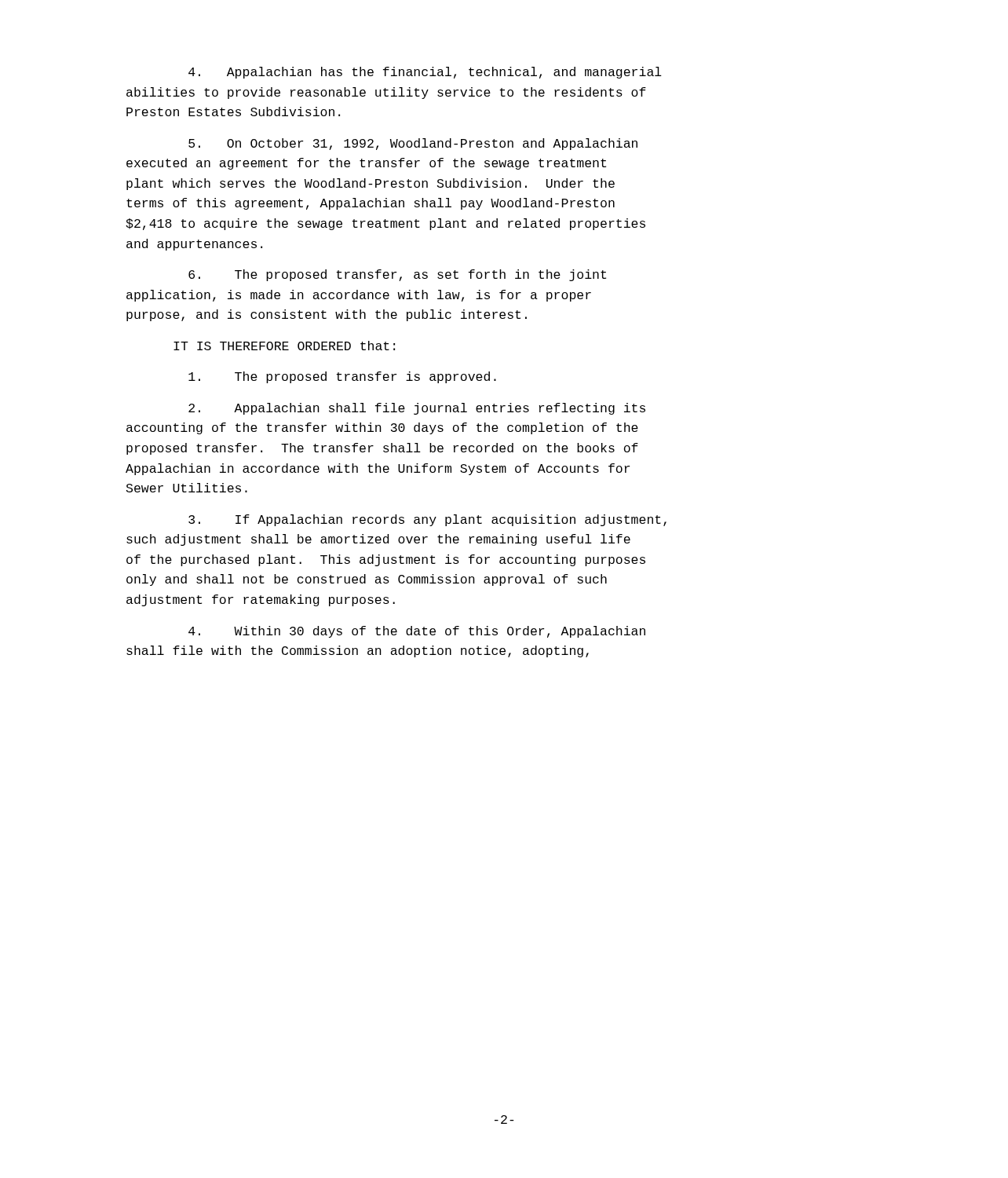This screenshot has height=1178, width=1008.
Task: Click on the element starting "6. The proposed transfer,"
Action: 367,275
